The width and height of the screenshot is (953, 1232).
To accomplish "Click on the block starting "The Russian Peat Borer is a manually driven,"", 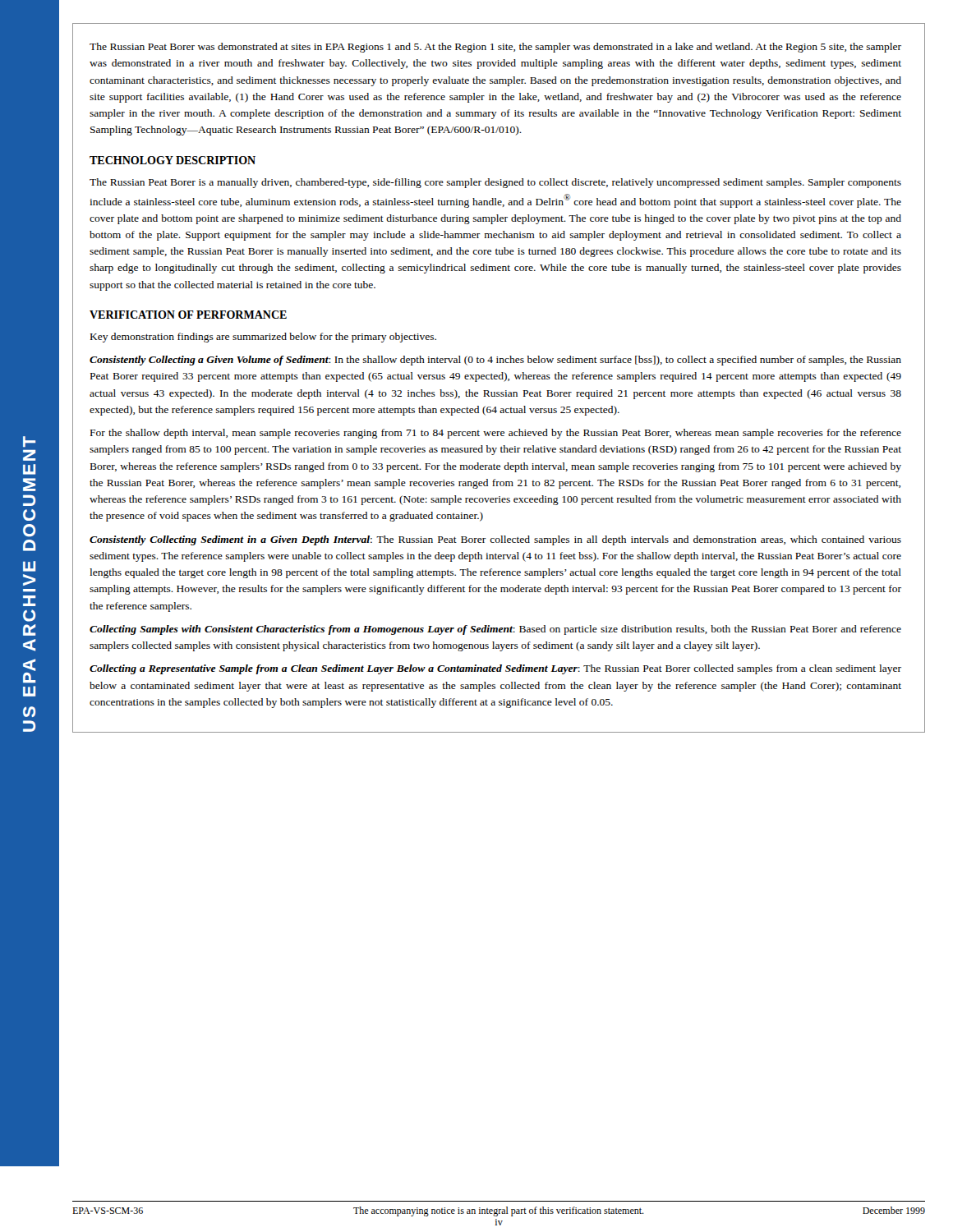I will point(495,233).
